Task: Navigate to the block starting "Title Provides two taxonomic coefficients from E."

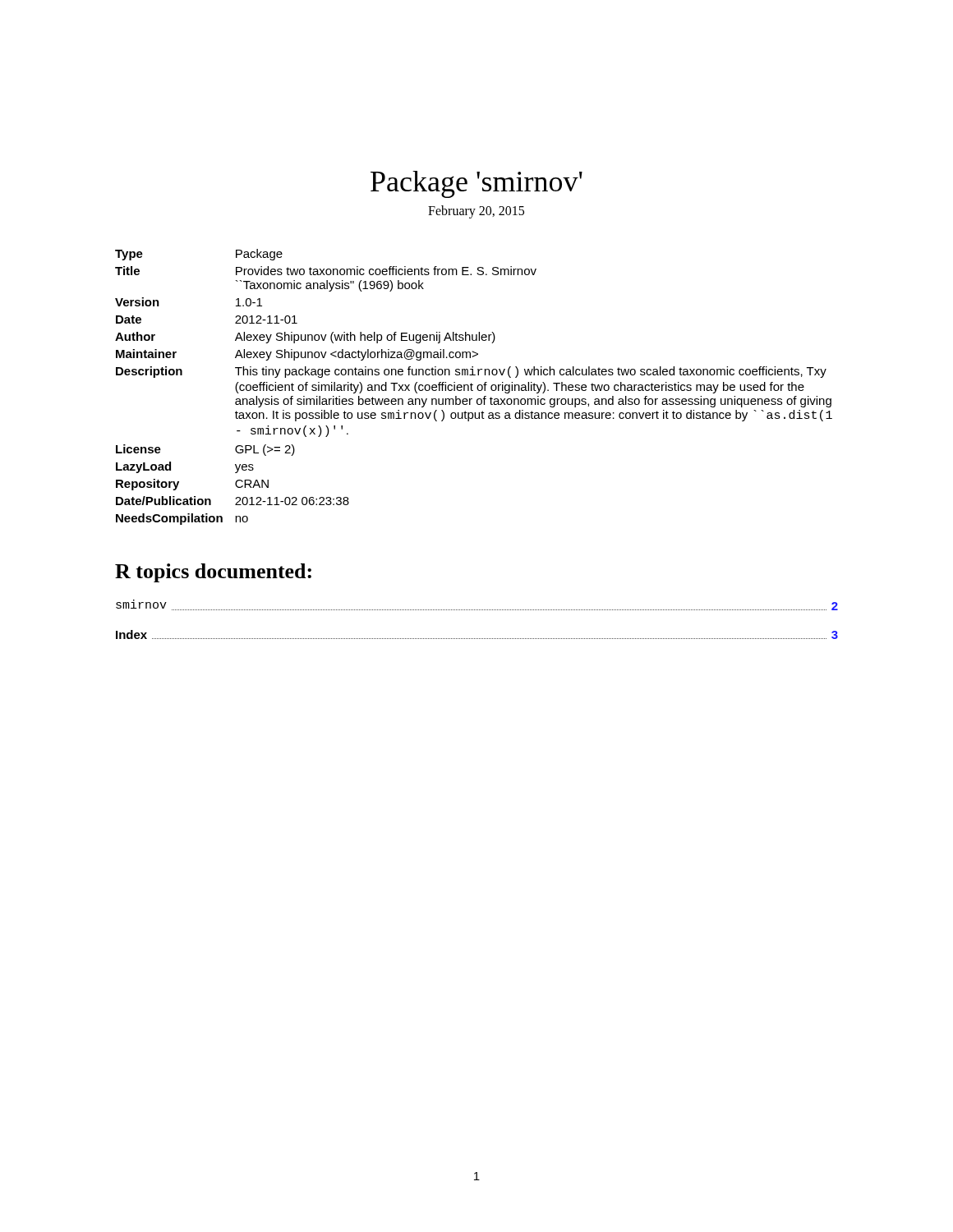Action: 476,278
